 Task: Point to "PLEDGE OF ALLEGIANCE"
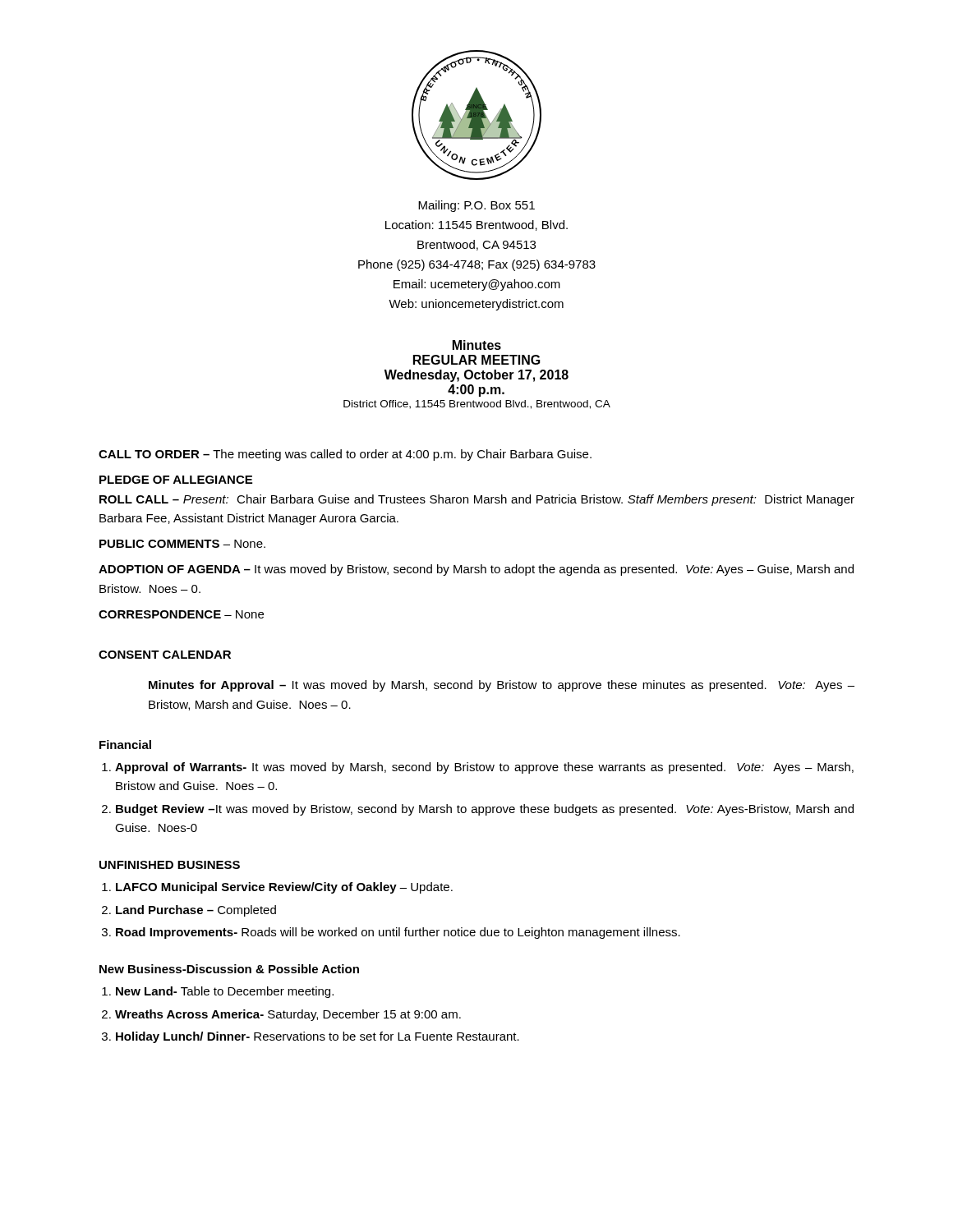click(176, 479)
